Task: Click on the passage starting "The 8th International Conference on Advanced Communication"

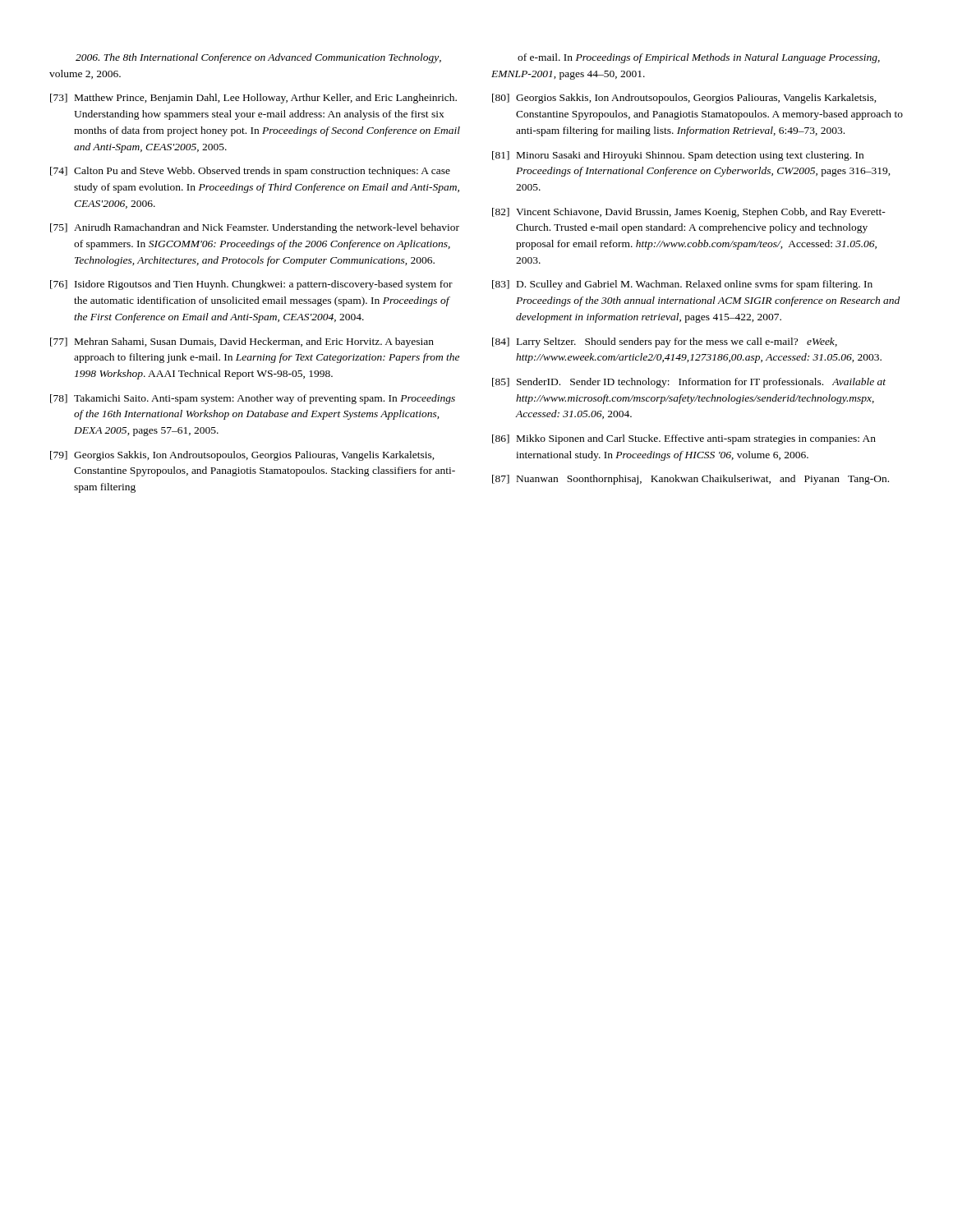Action: pyautogui.click(x=245, y=65)
